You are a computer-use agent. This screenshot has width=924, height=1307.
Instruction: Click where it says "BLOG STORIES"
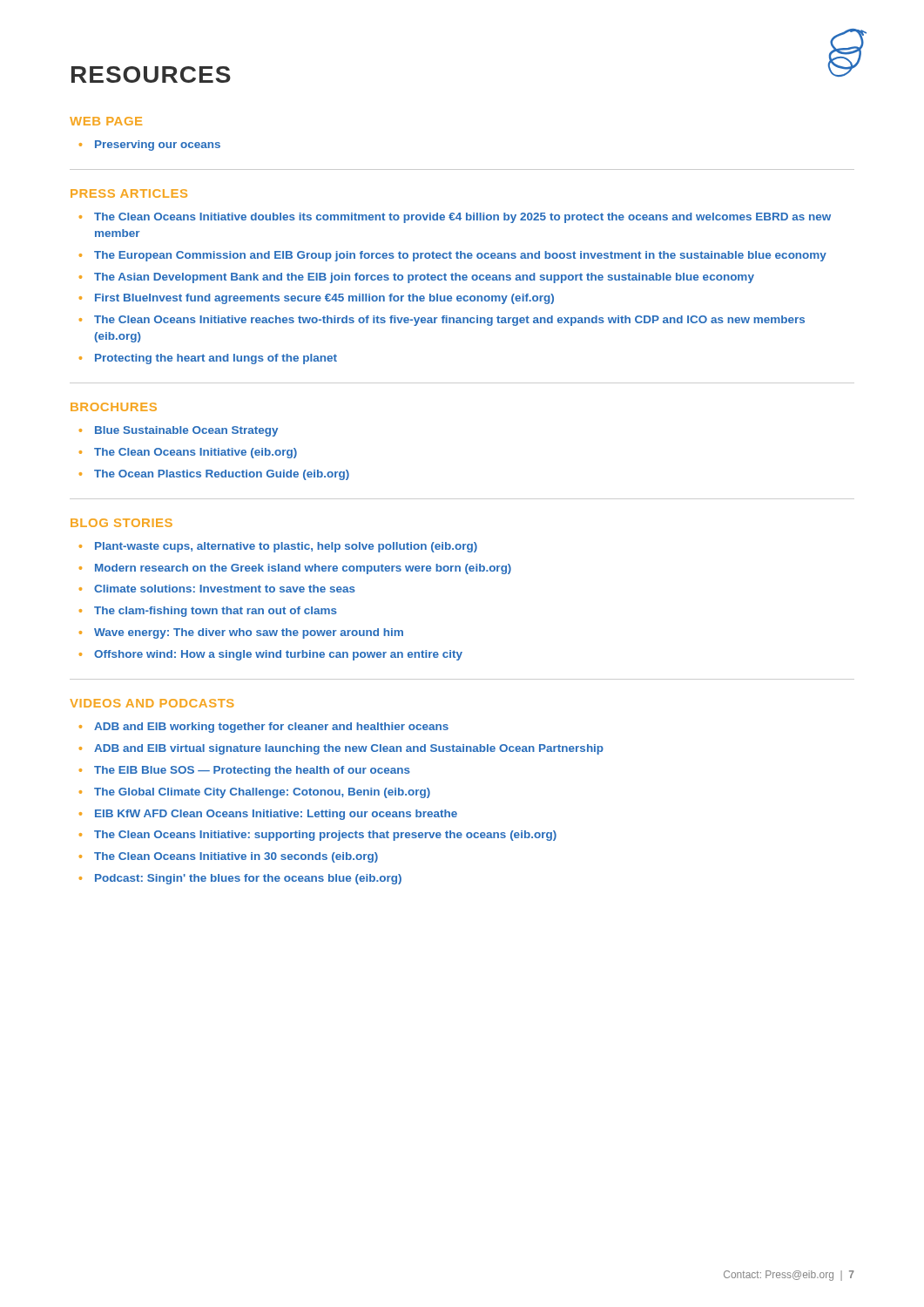point(121,523)
